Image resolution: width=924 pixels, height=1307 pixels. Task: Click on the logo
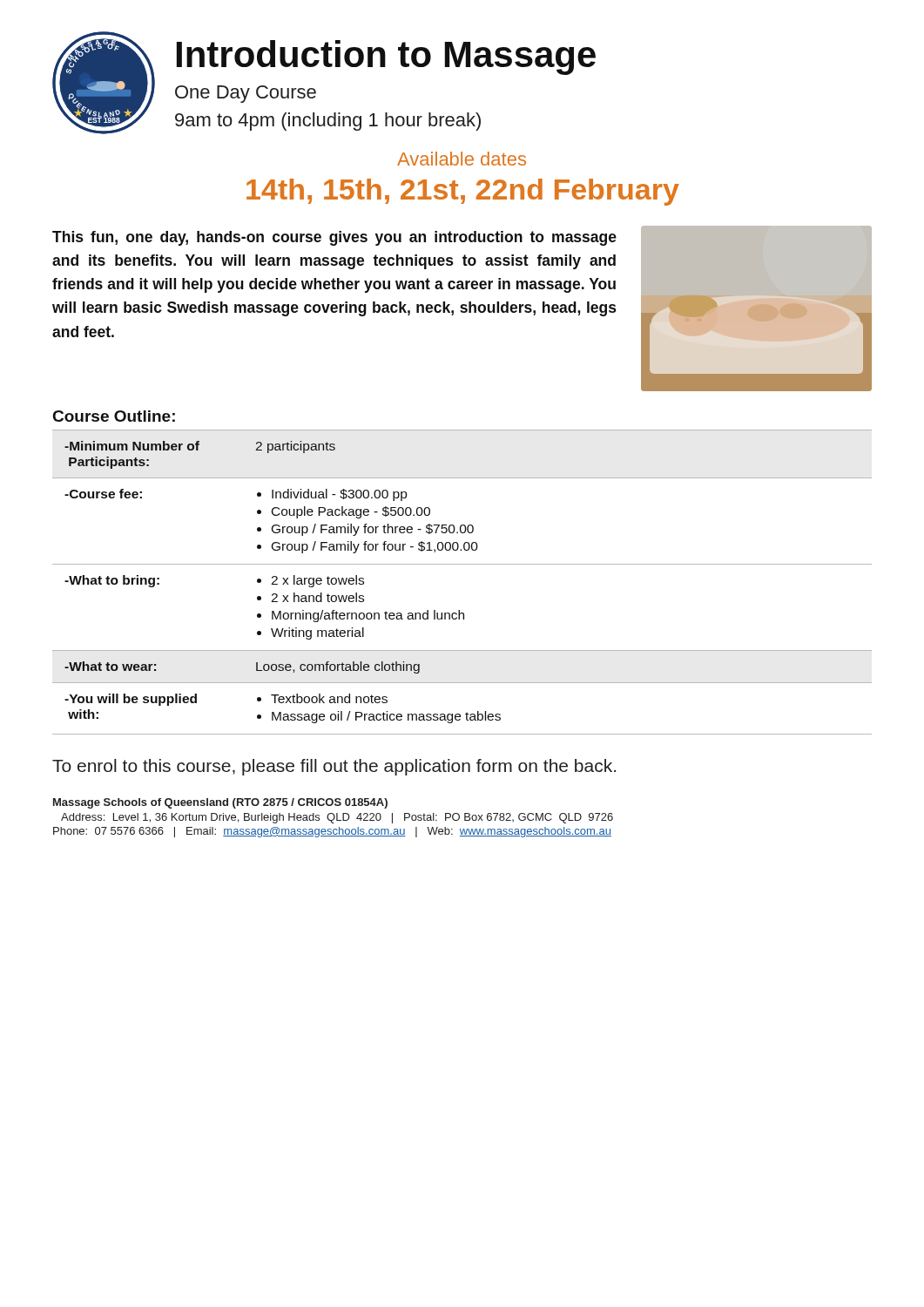click(105, 84)
